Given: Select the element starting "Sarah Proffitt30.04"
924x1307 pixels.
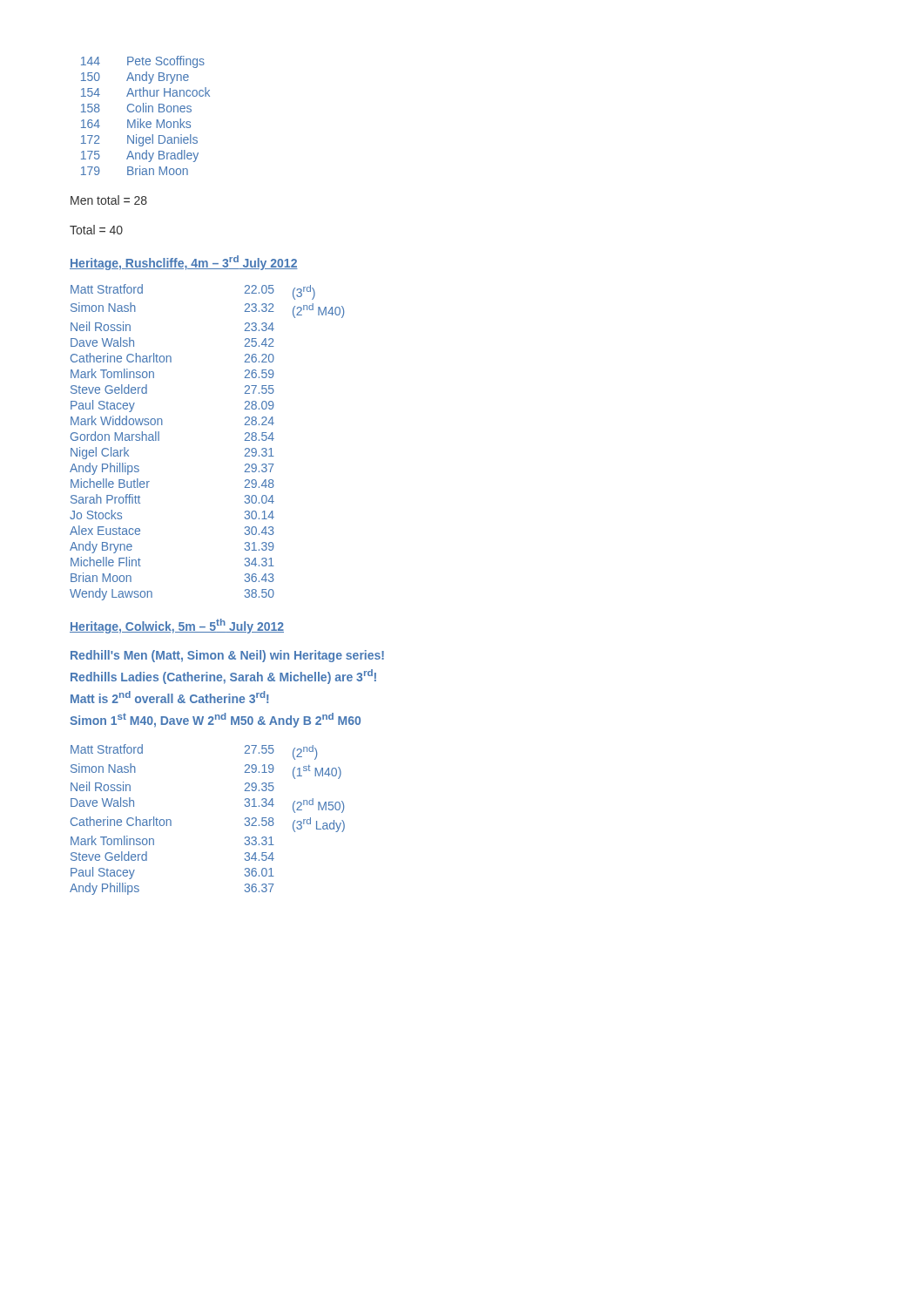Looking at the screenshot, I should (109, 500).
